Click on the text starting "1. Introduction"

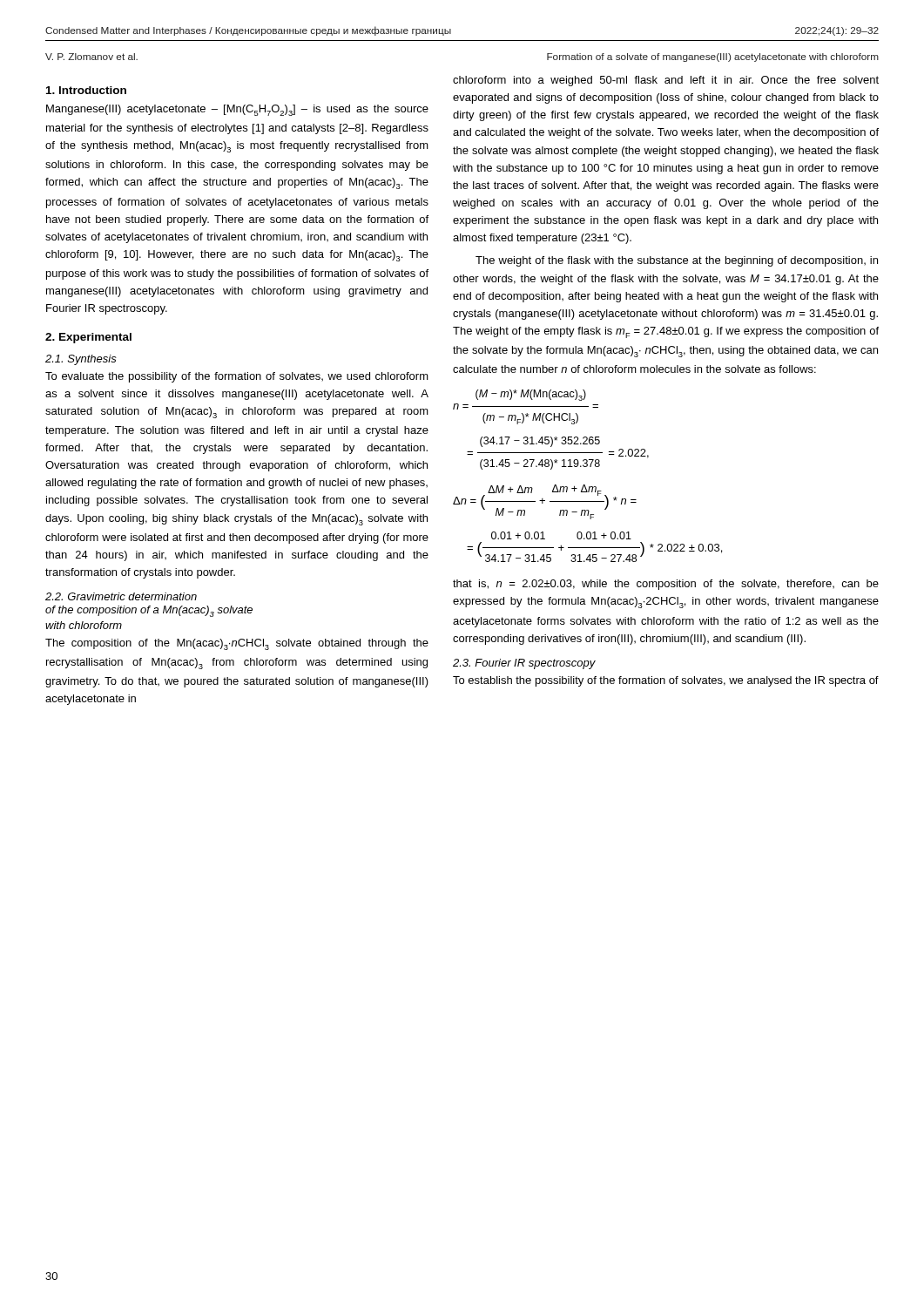pyautogui.click(x=86, y=90)
